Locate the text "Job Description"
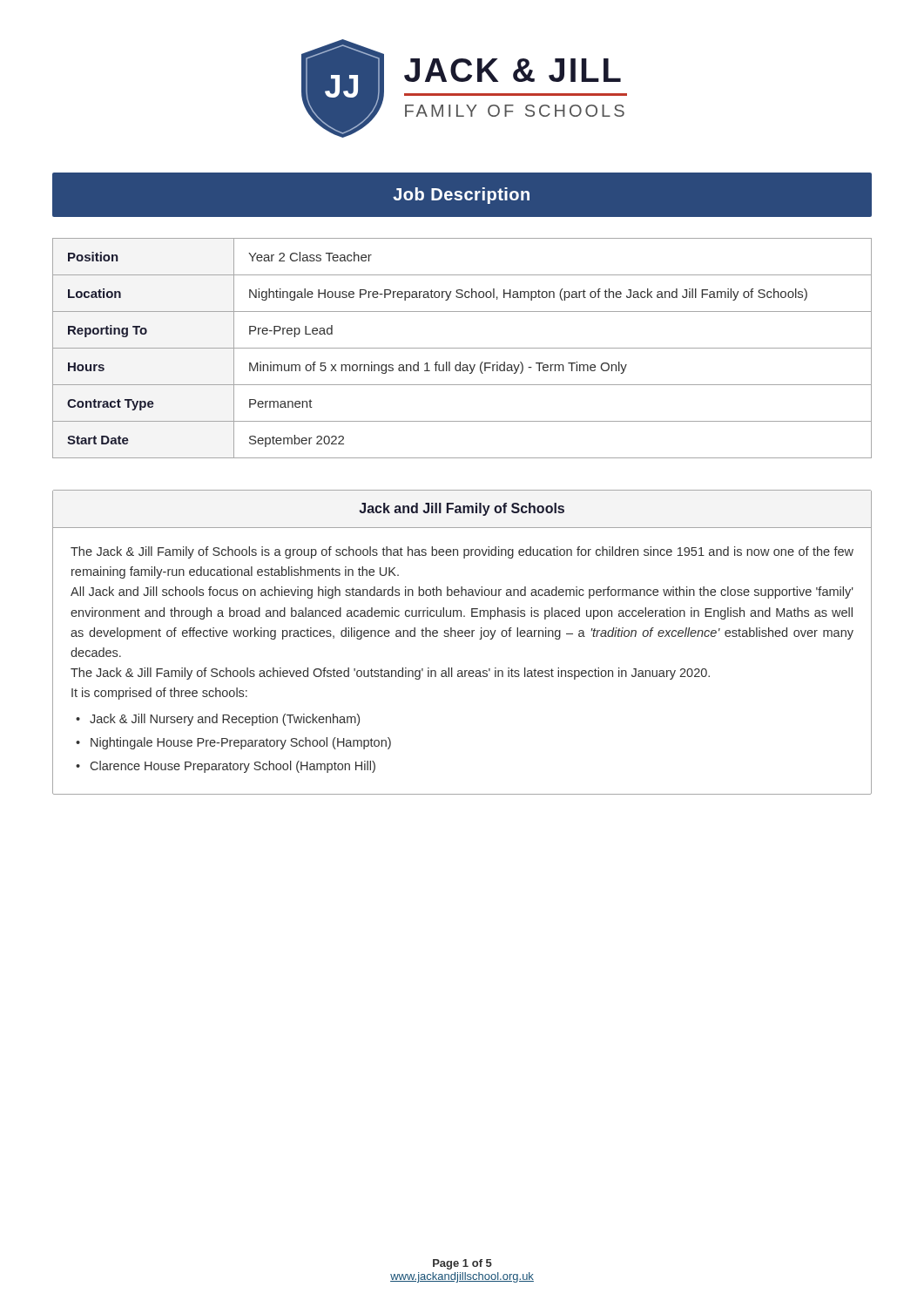 (462, 194)
